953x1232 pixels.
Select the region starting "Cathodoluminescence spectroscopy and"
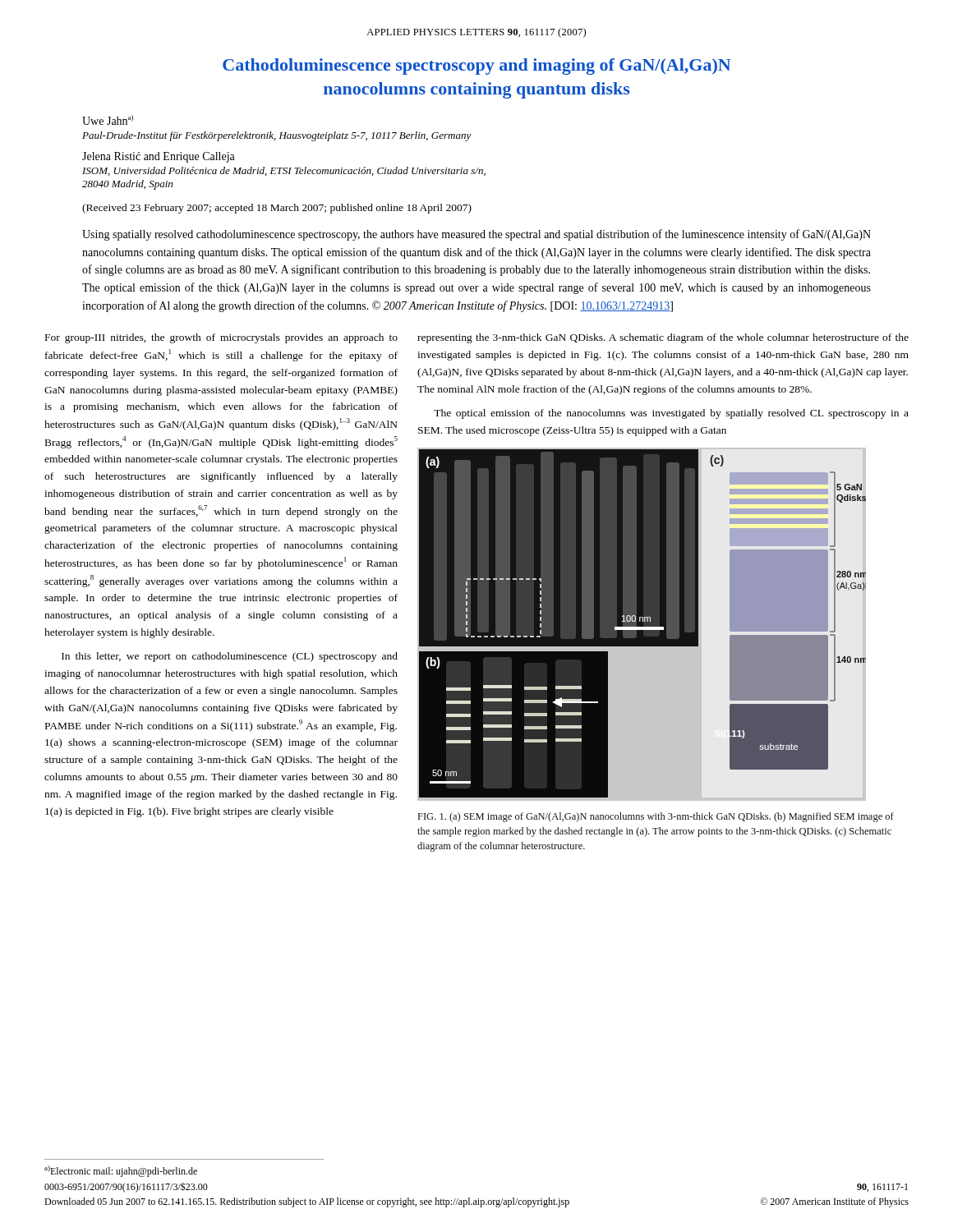pyautogui.click(x=476, y=76)
